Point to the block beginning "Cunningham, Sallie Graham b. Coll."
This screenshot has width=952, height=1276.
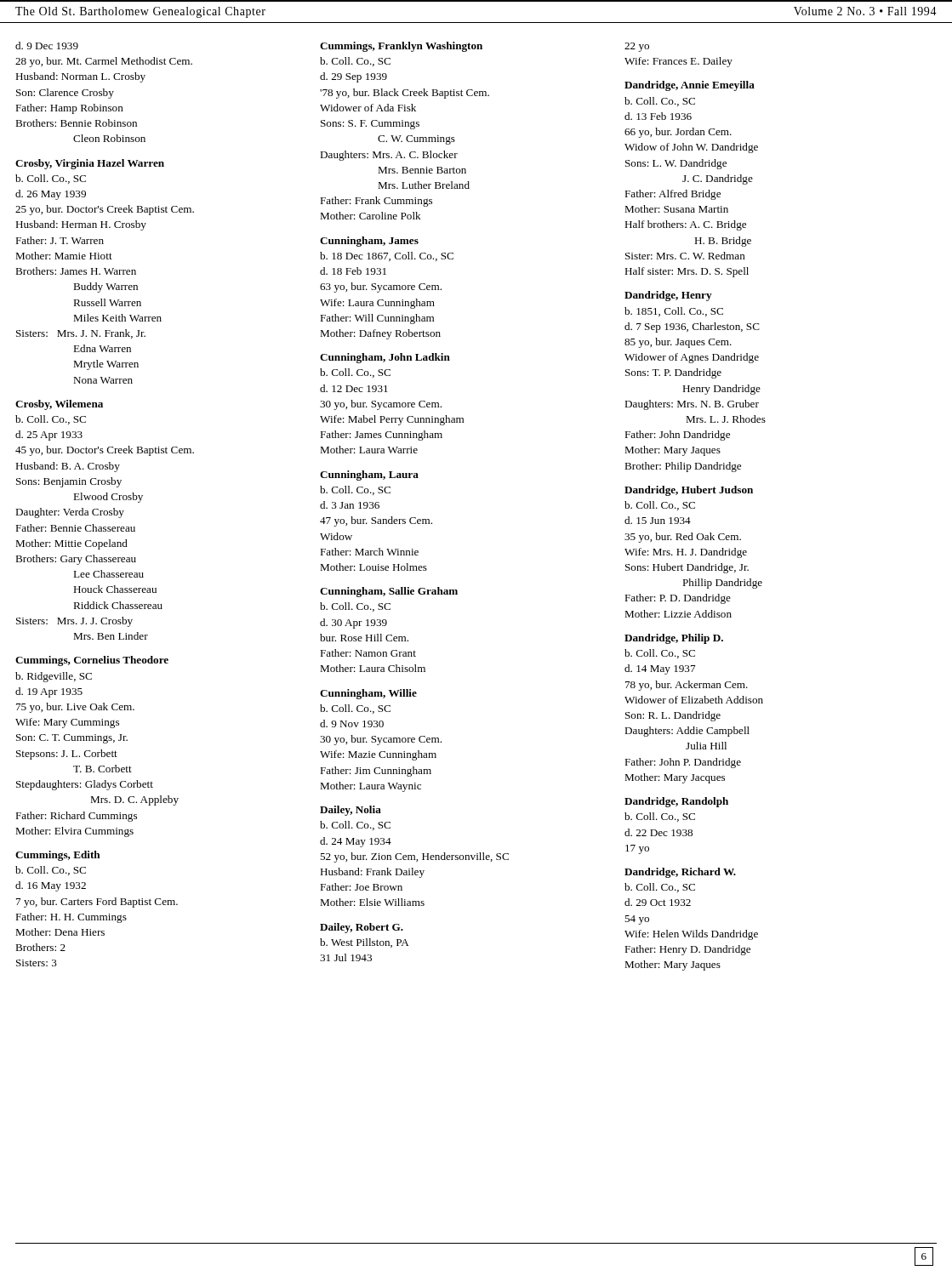tap(389, 592)
